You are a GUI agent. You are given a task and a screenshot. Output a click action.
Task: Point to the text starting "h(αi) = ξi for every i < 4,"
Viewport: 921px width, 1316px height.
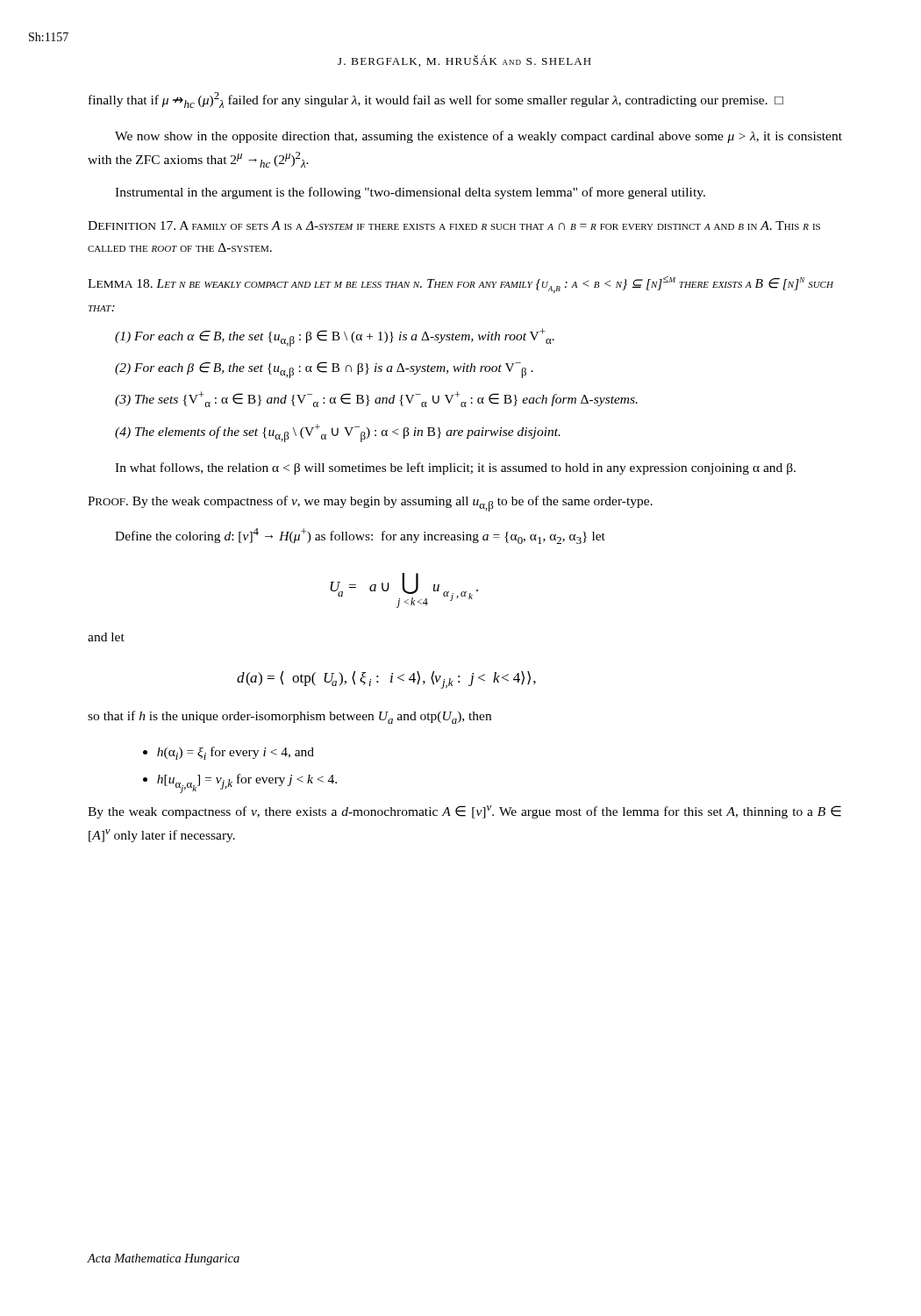[235, 754]
